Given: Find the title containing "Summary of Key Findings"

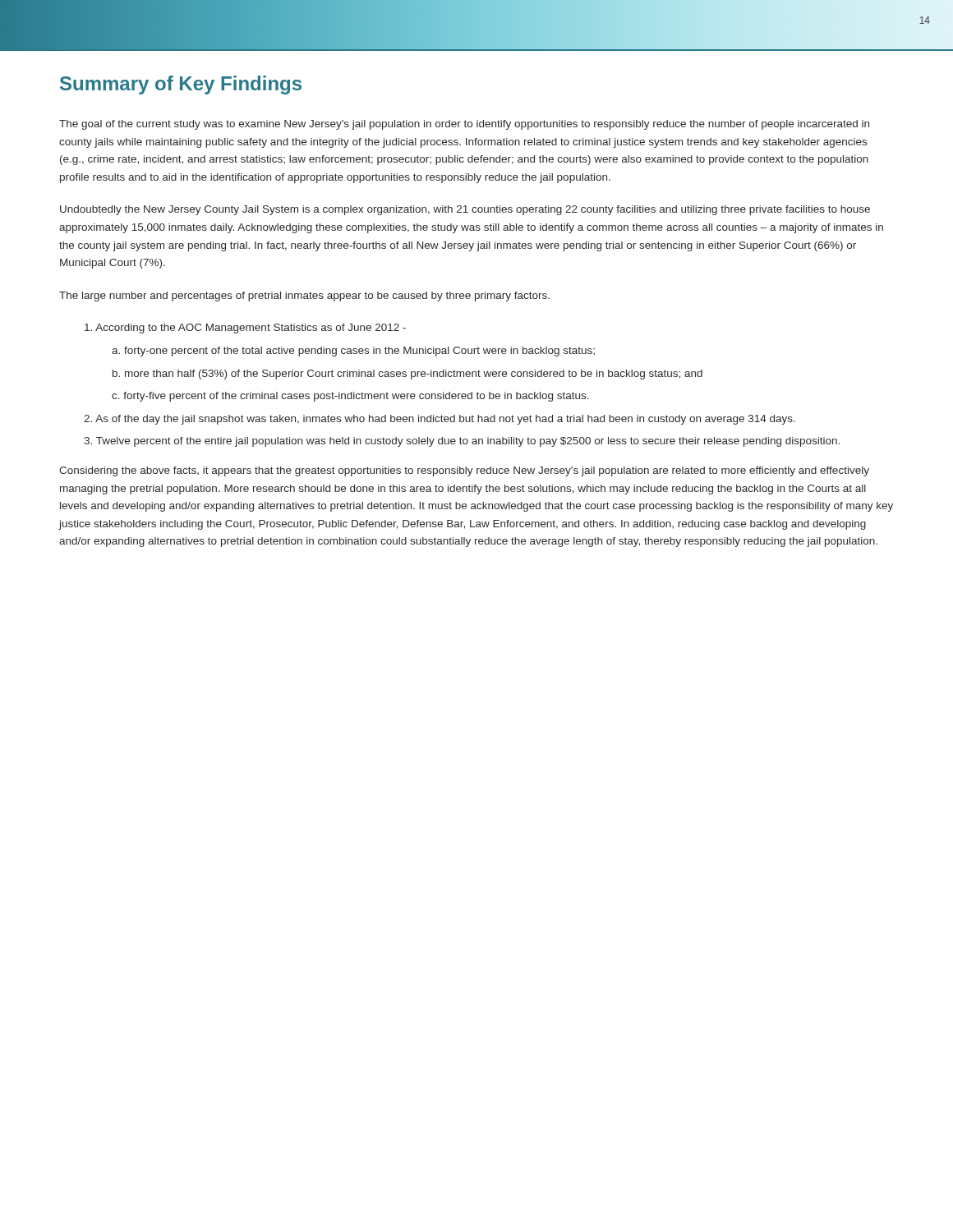Looking at the screenshot, I should click(x=181, y=83).
